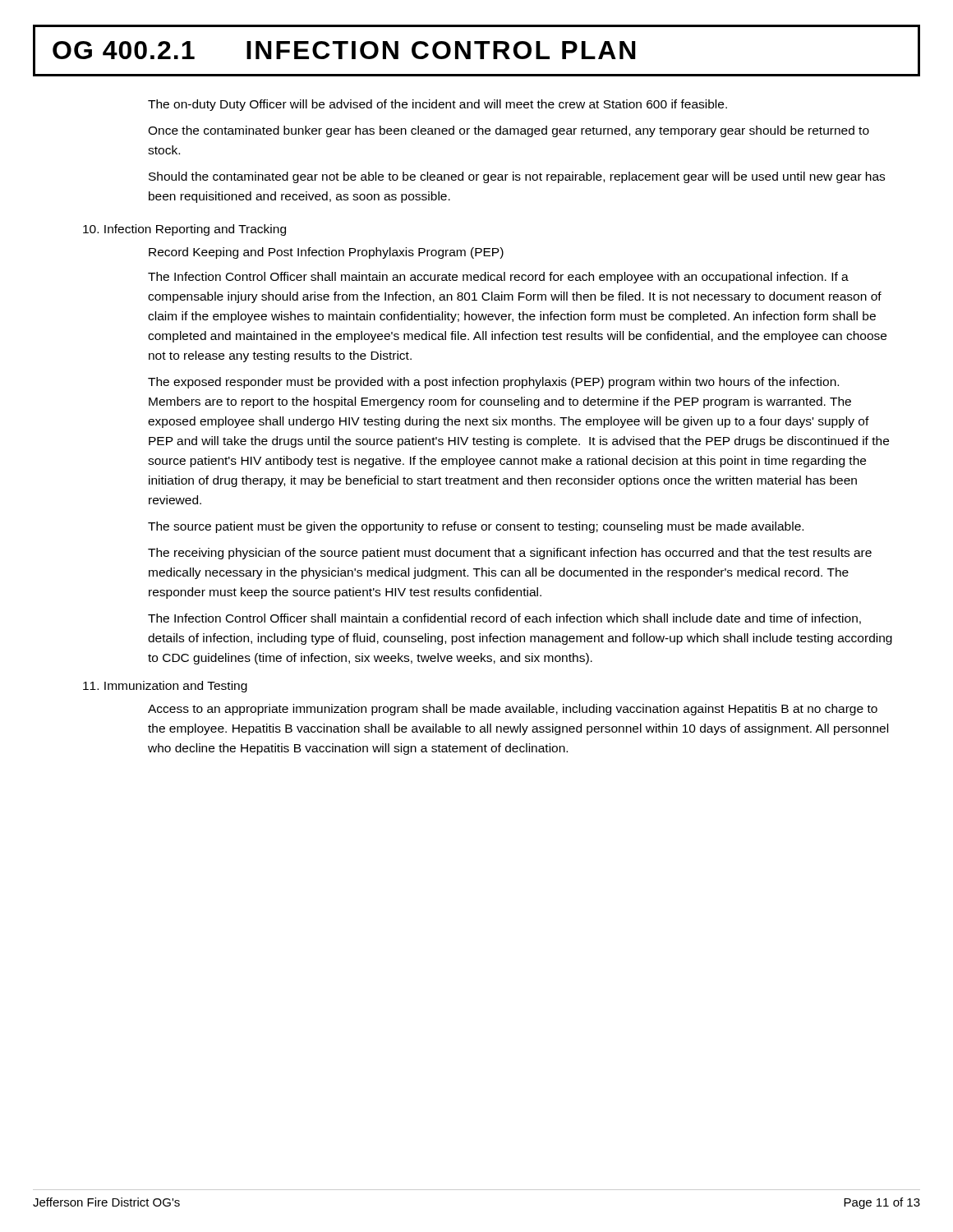Click the passage that begins "The exposed responder"
953x1232 pixels.
coord(519,441)
